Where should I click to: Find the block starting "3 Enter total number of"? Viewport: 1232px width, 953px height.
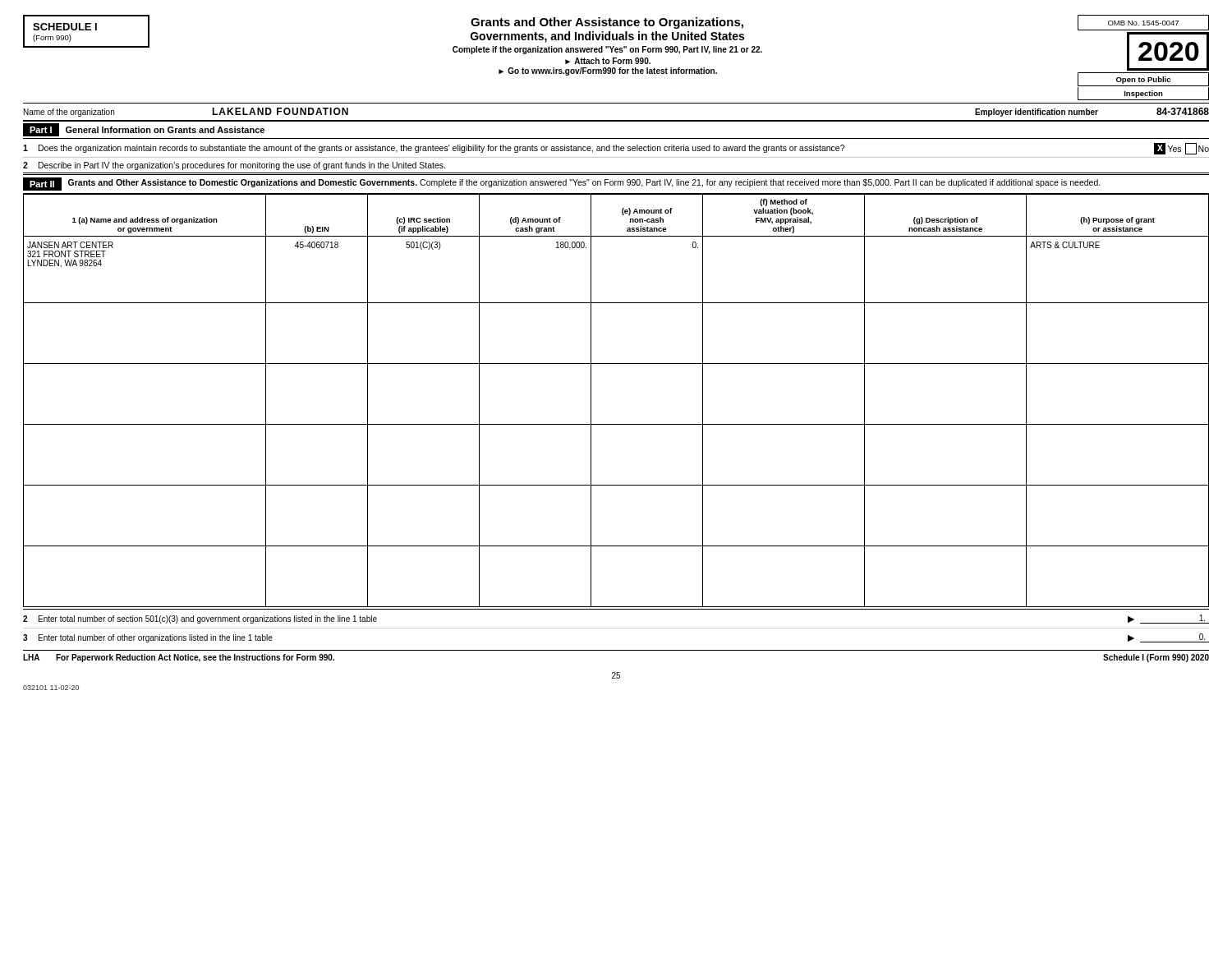[x=616, y=638]
